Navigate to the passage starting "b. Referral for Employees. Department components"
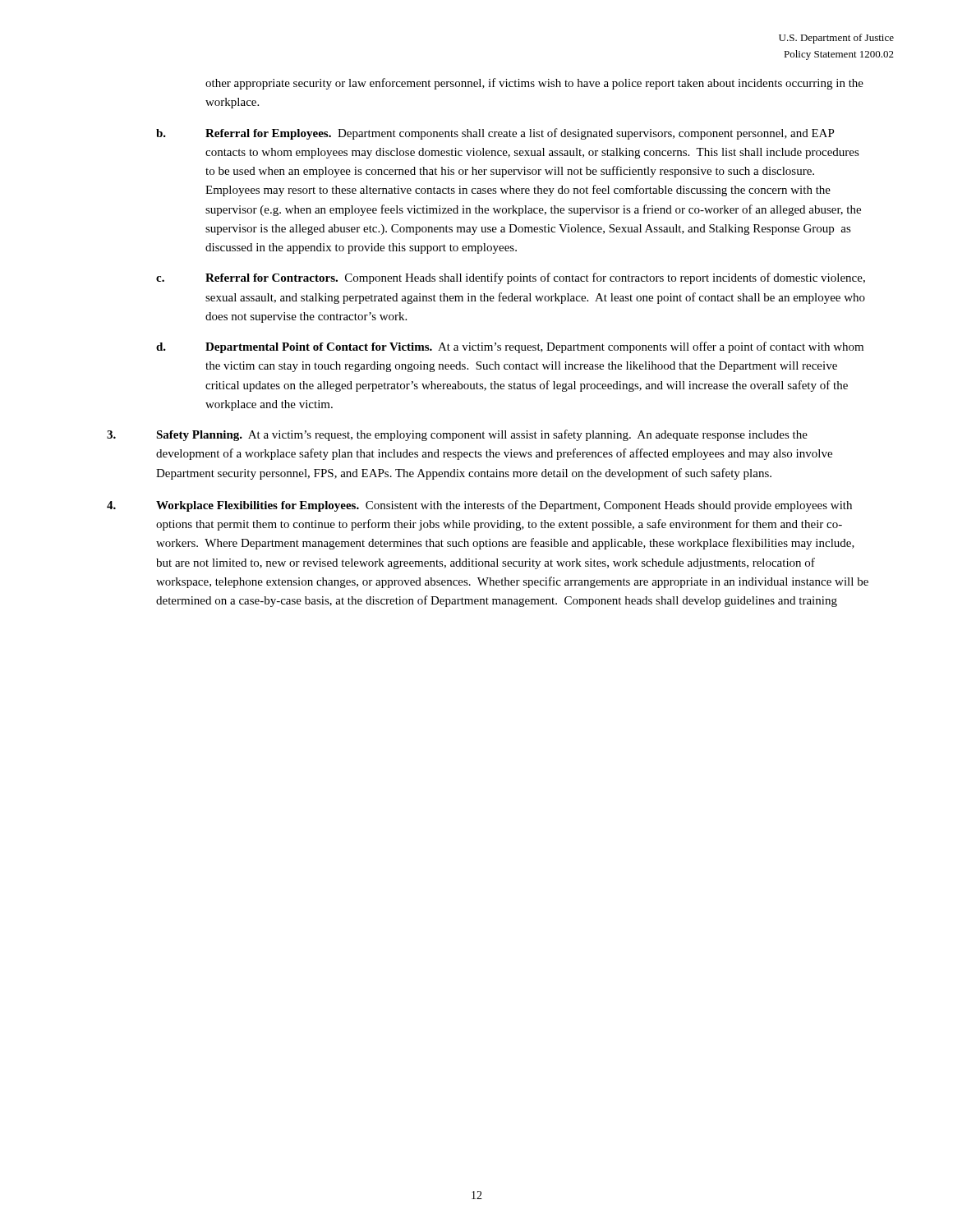 click(513, 190)
